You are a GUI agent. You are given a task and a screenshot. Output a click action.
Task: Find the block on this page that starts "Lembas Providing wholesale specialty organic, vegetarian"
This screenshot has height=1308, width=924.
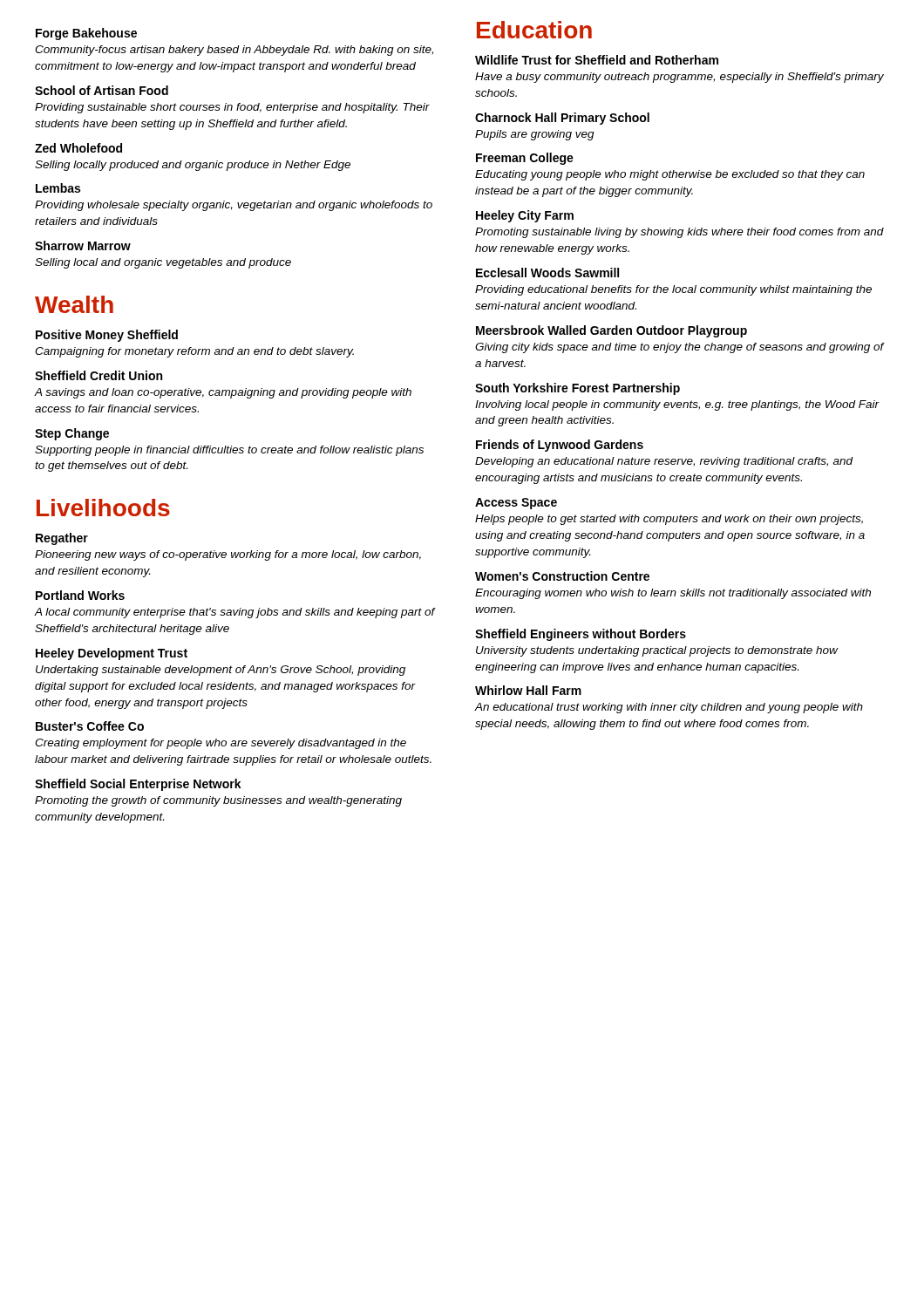click(235, 206)
